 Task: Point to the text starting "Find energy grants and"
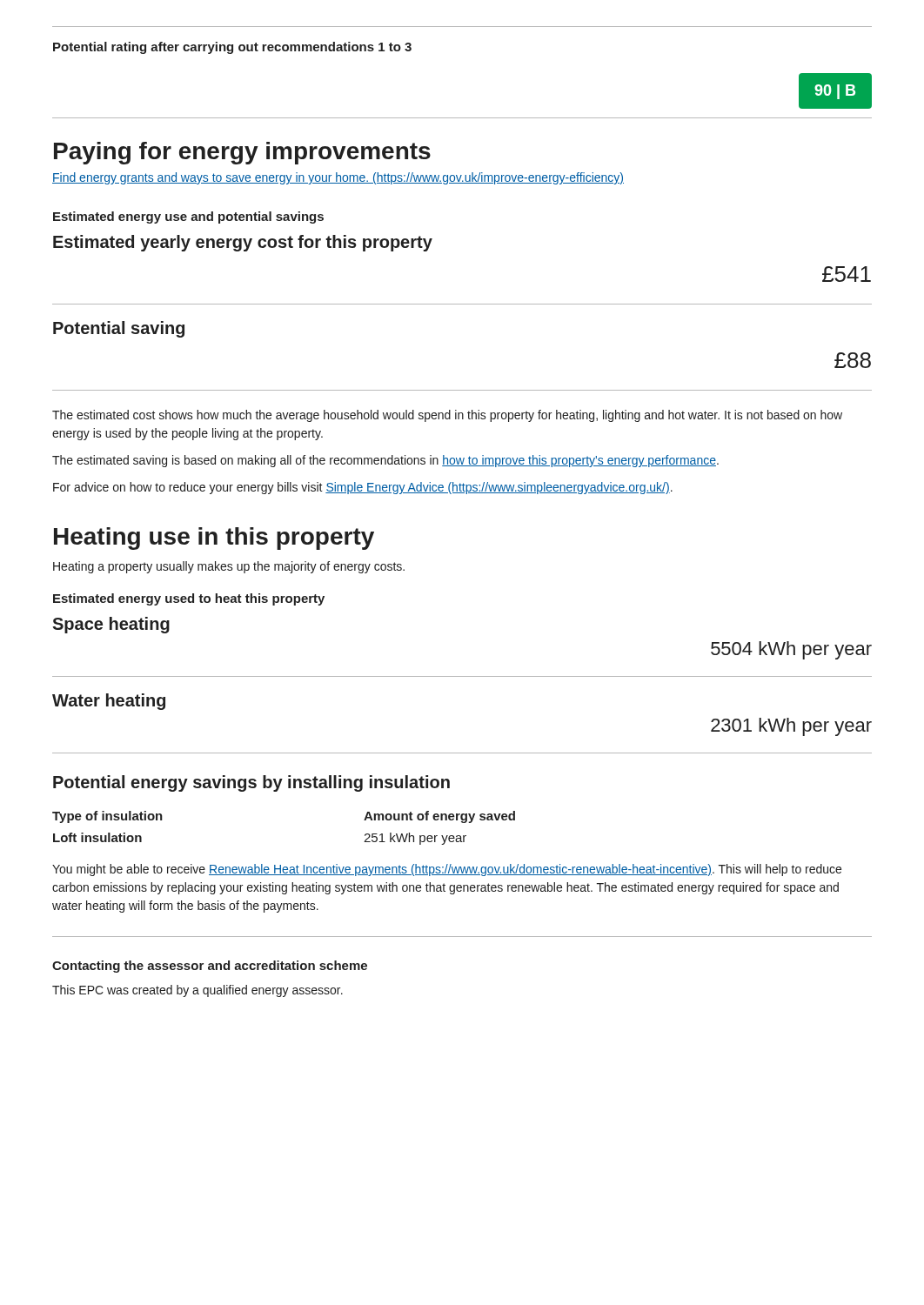tap(338, 177)
